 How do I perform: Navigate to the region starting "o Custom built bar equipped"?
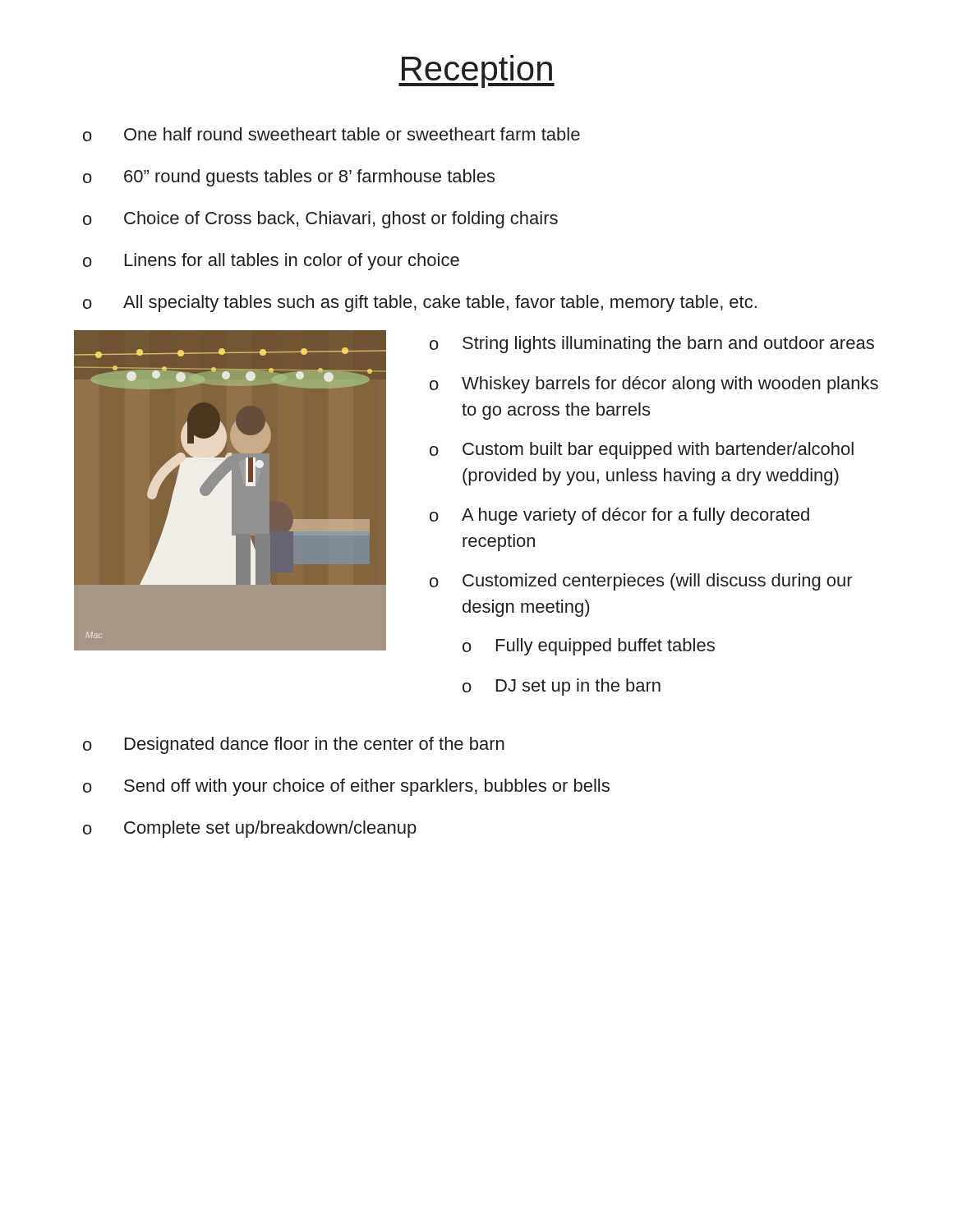pyautogui.click(x=646, y=462)
